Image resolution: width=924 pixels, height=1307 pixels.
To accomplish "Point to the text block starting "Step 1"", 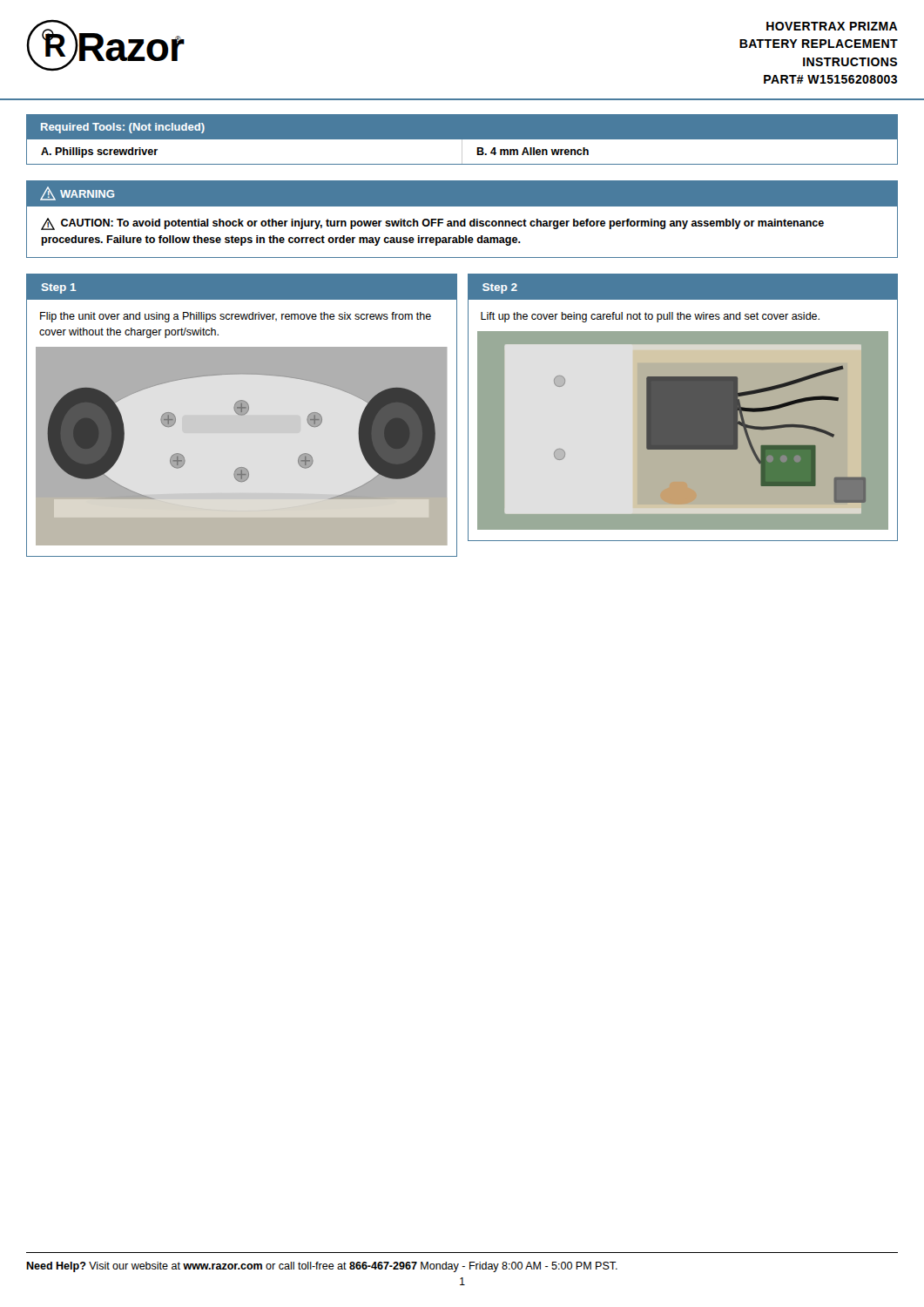I will [x=59, y=287].
